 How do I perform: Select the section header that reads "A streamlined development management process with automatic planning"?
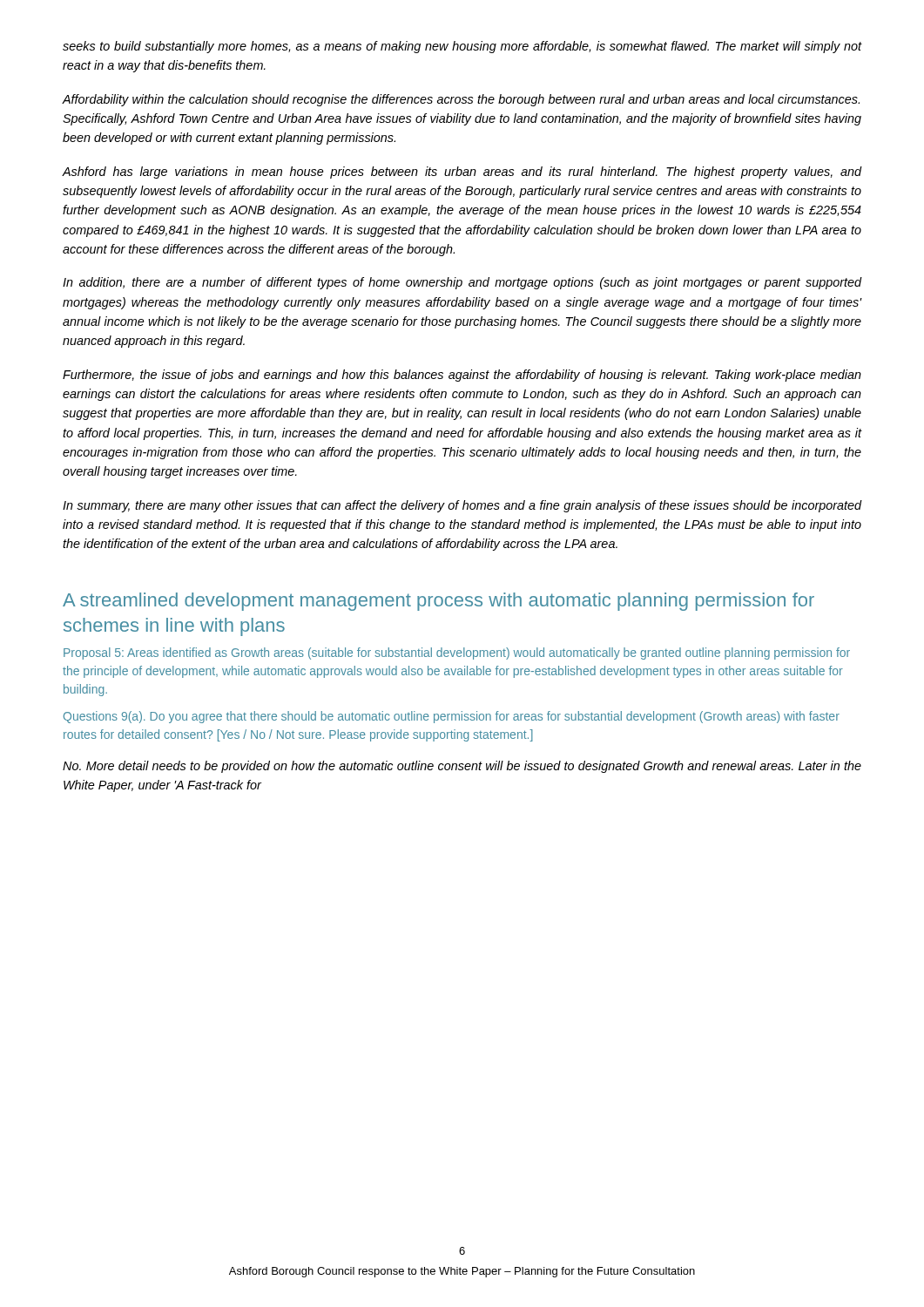point(439,612)
